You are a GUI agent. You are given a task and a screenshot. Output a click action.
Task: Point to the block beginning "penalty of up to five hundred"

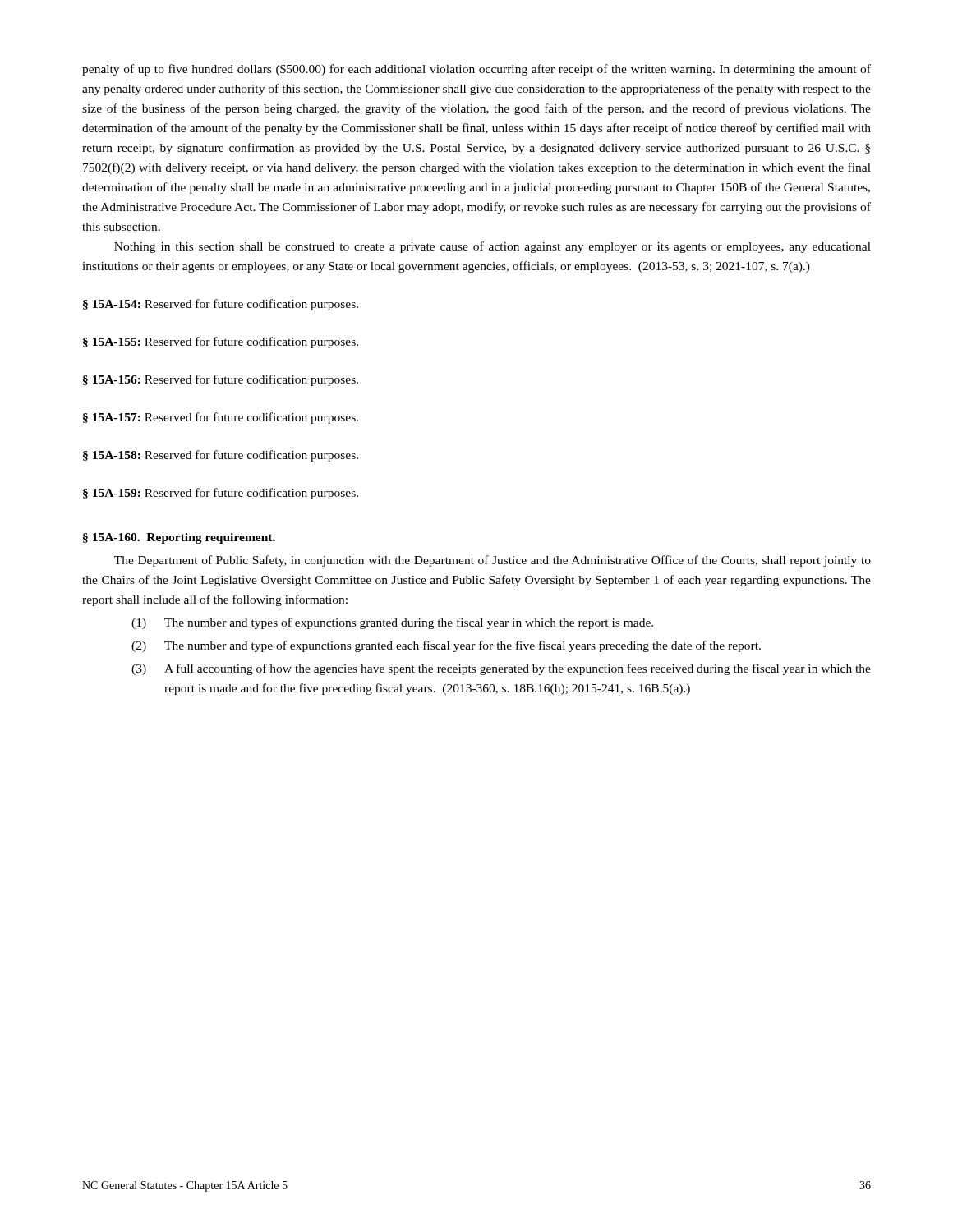coord(476,168)
